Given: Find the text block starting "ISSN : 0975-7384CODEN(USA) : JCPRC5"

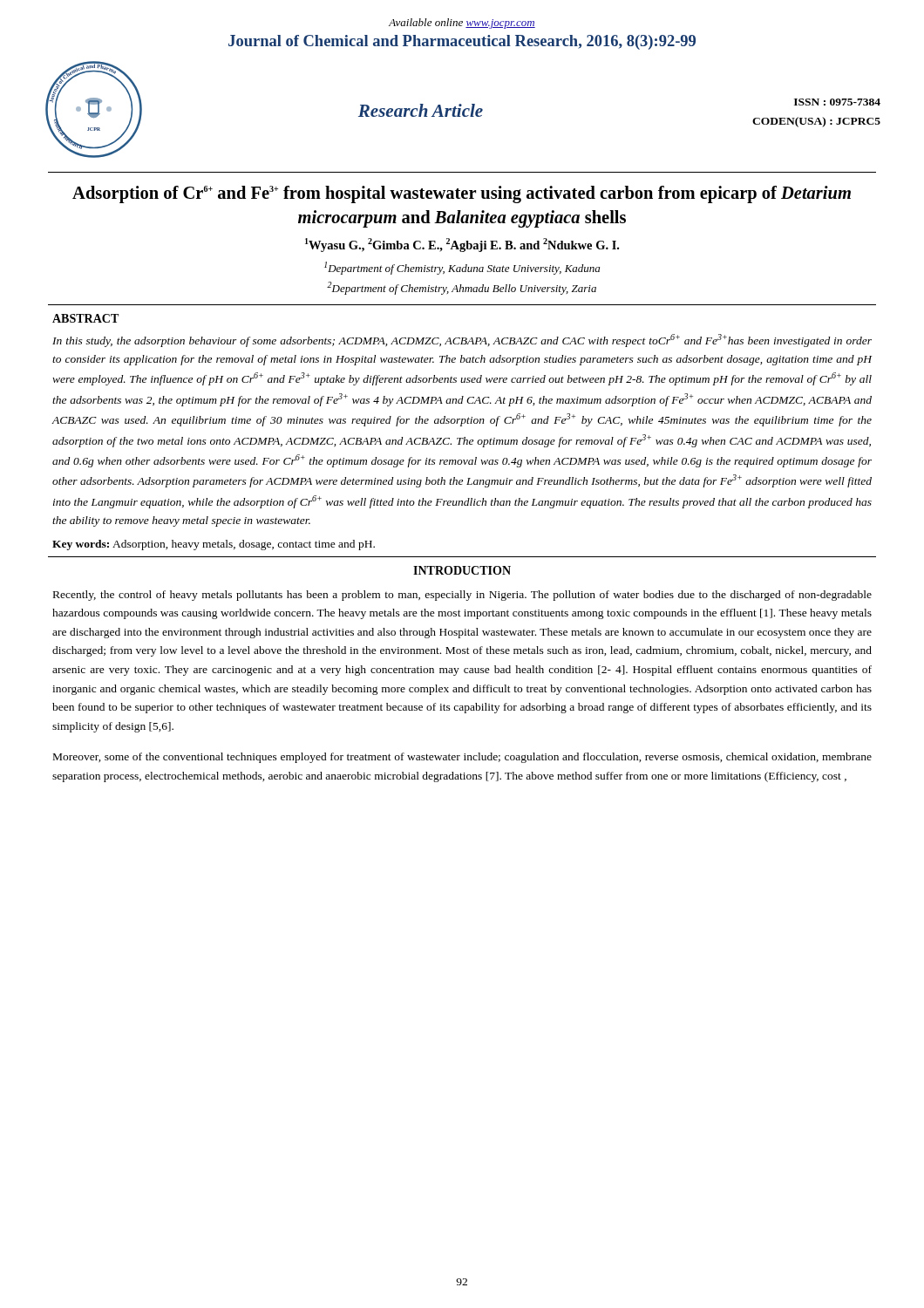Looking at the screenshot, I should click(816, 111).
